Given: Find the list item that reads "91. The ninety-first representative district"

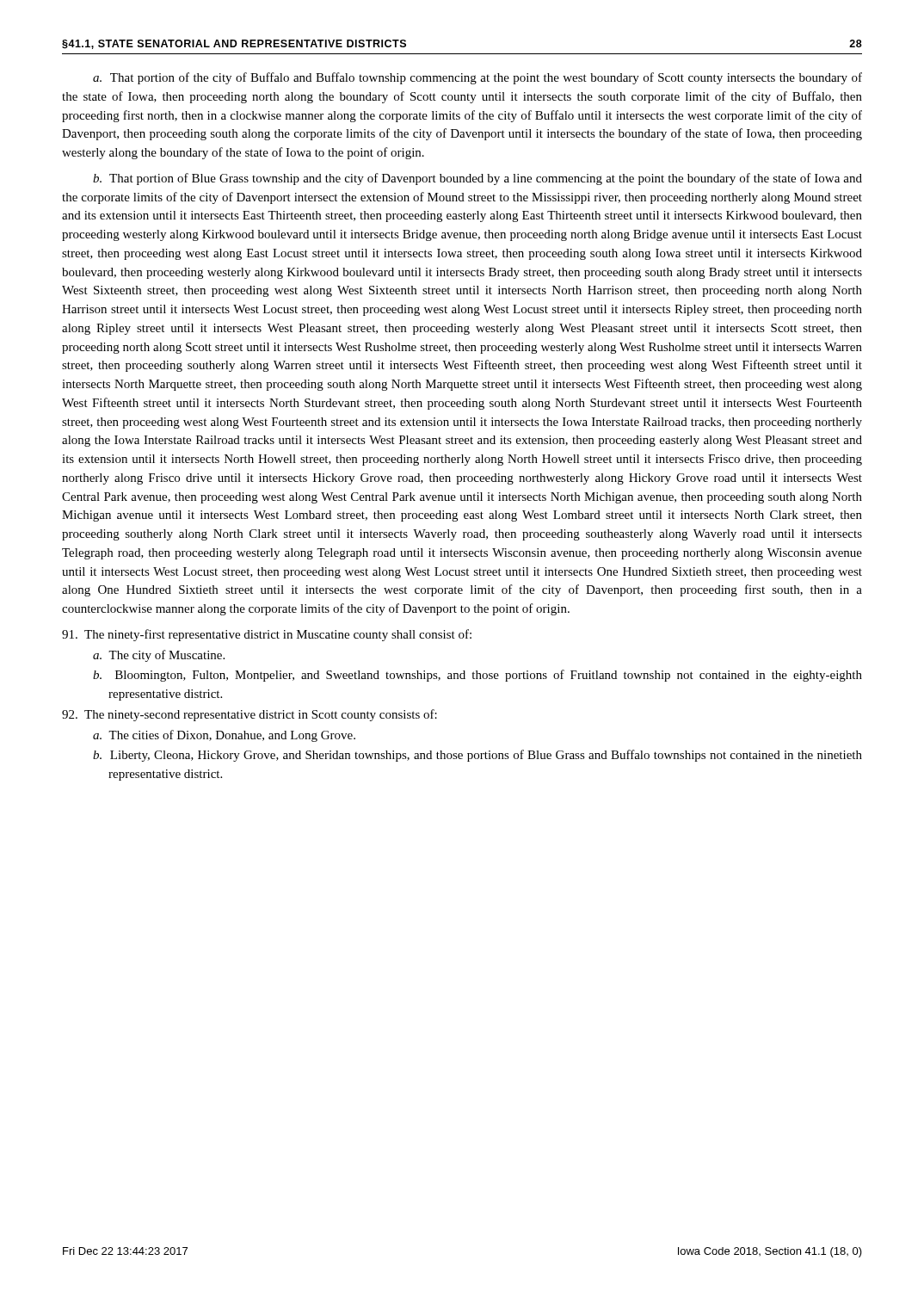Looking at the screenshot, I should coord(267,634).
